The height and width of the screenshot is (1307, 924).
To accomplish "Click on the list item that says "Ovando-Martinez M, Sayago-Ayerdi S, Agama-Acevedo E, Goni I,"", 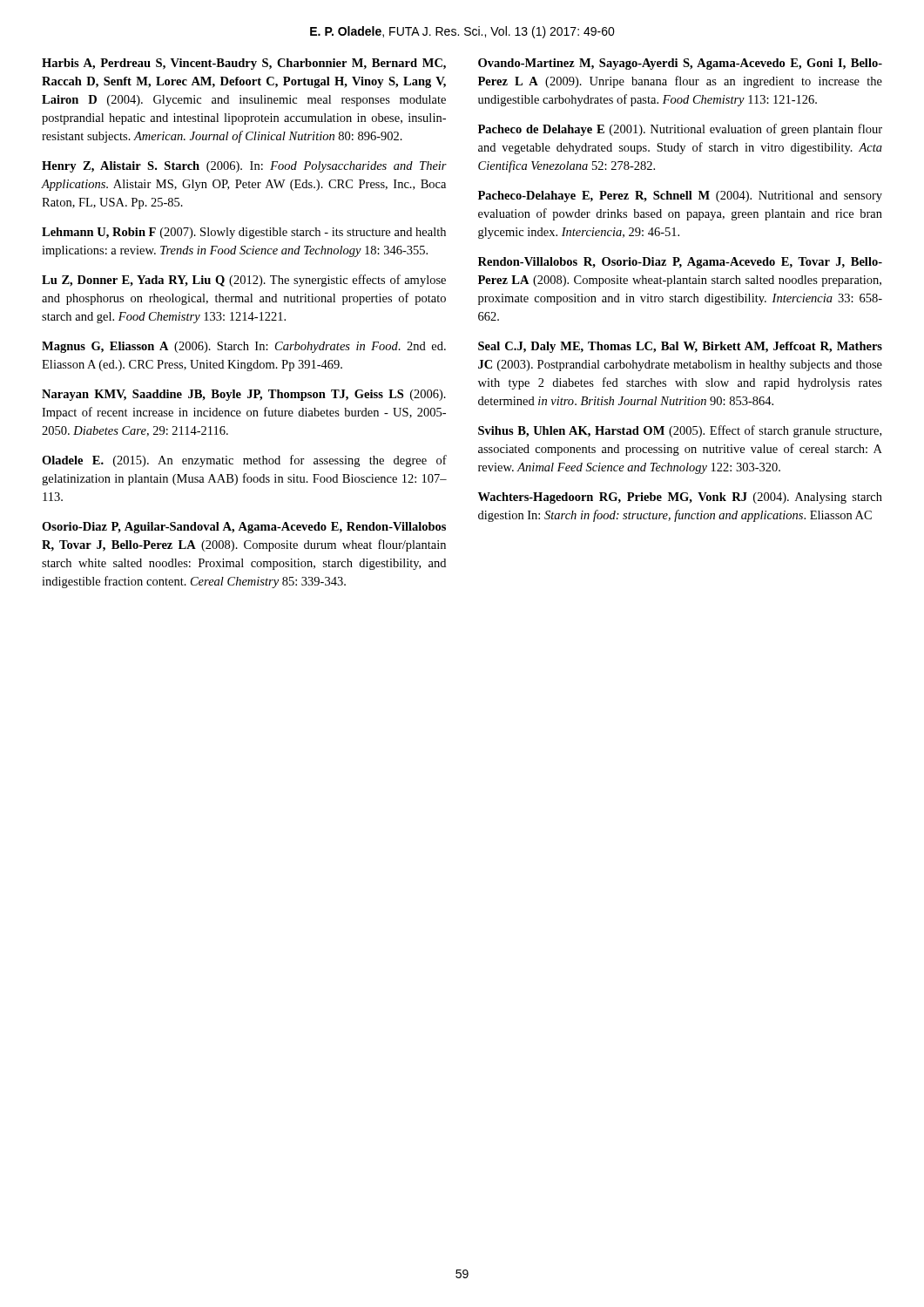I will coord(680,81).
